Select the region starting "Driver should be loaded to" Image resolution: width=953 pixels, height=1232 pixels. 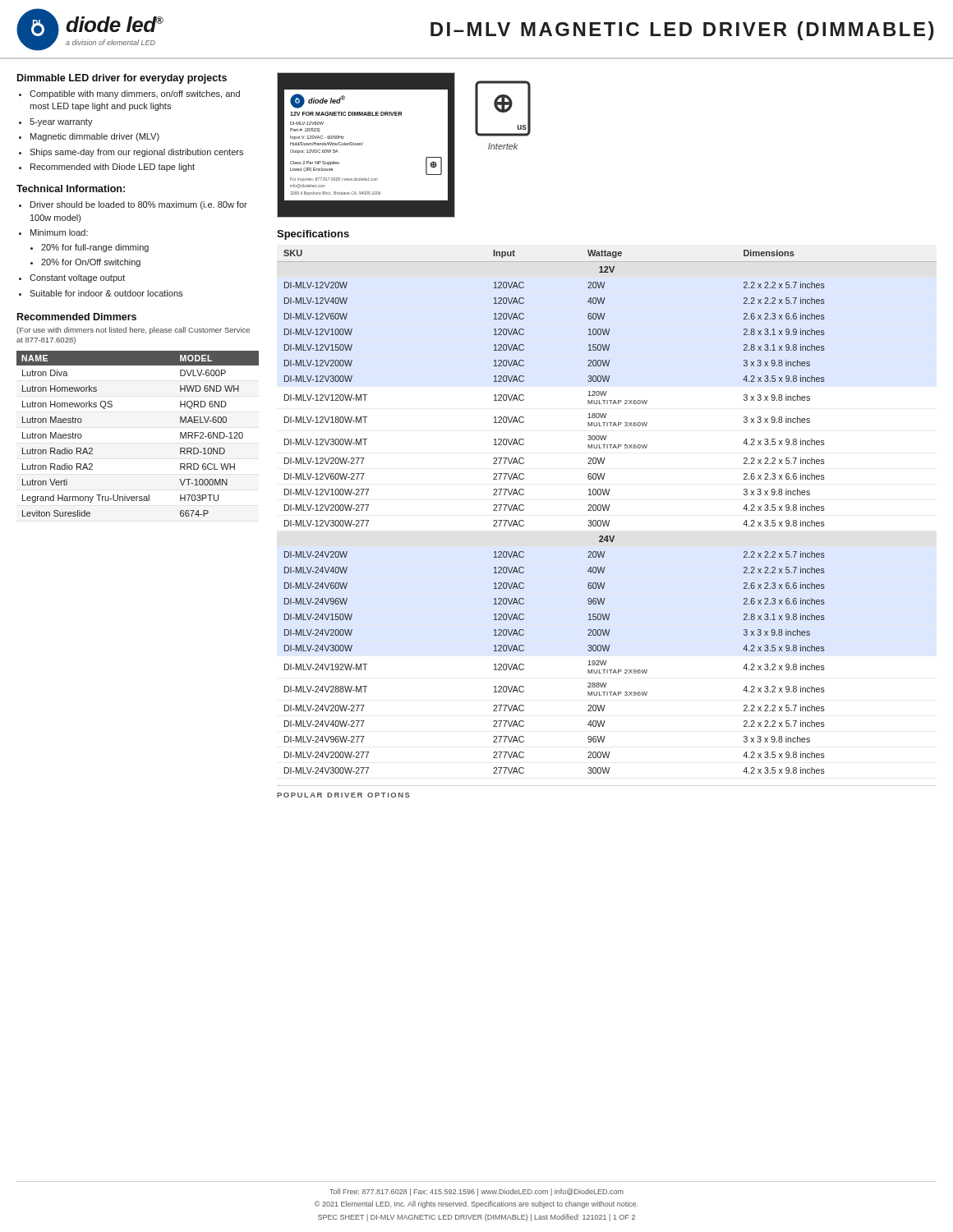(138, 211)
